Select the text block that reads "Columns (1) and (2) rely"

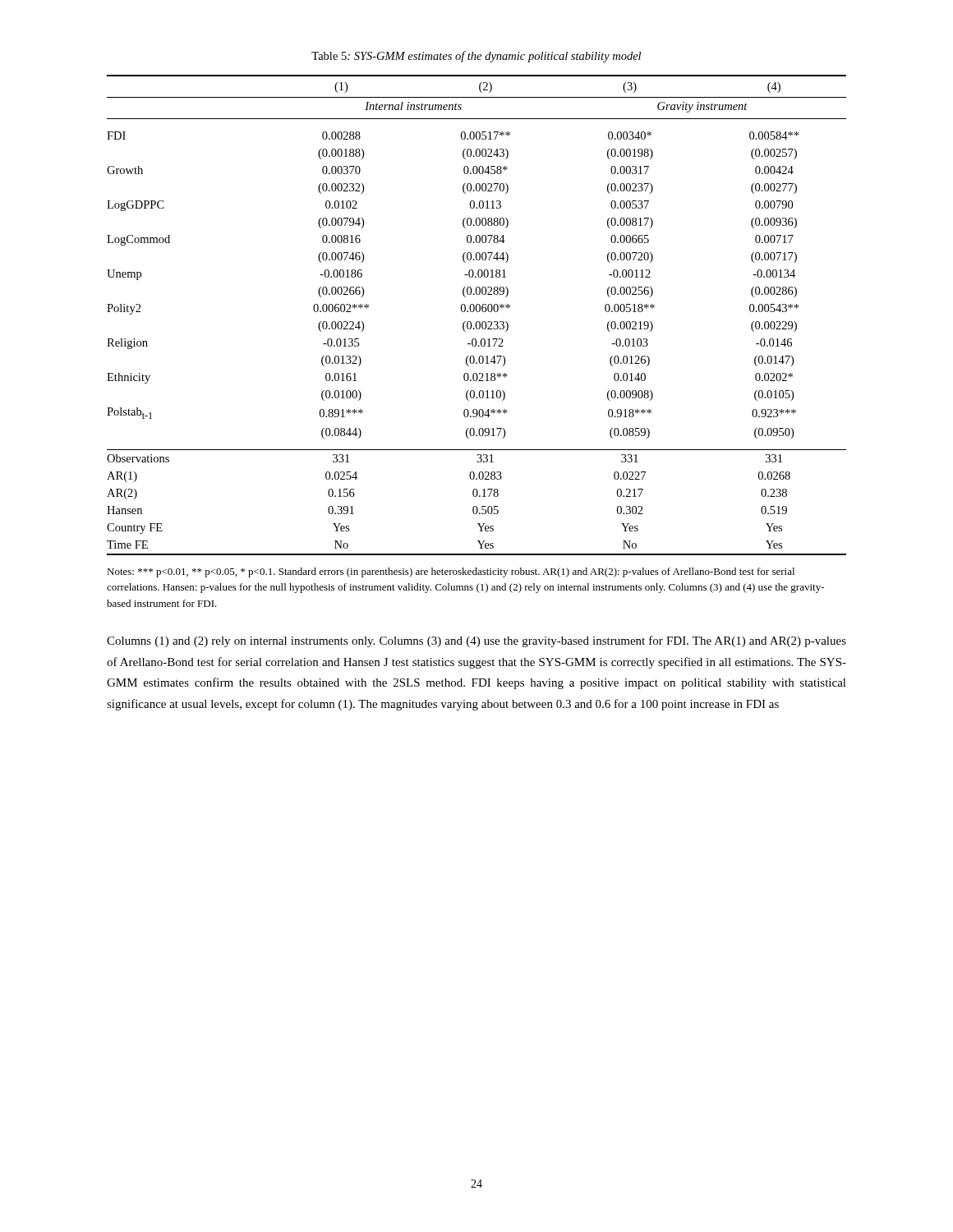pos(476,672)
